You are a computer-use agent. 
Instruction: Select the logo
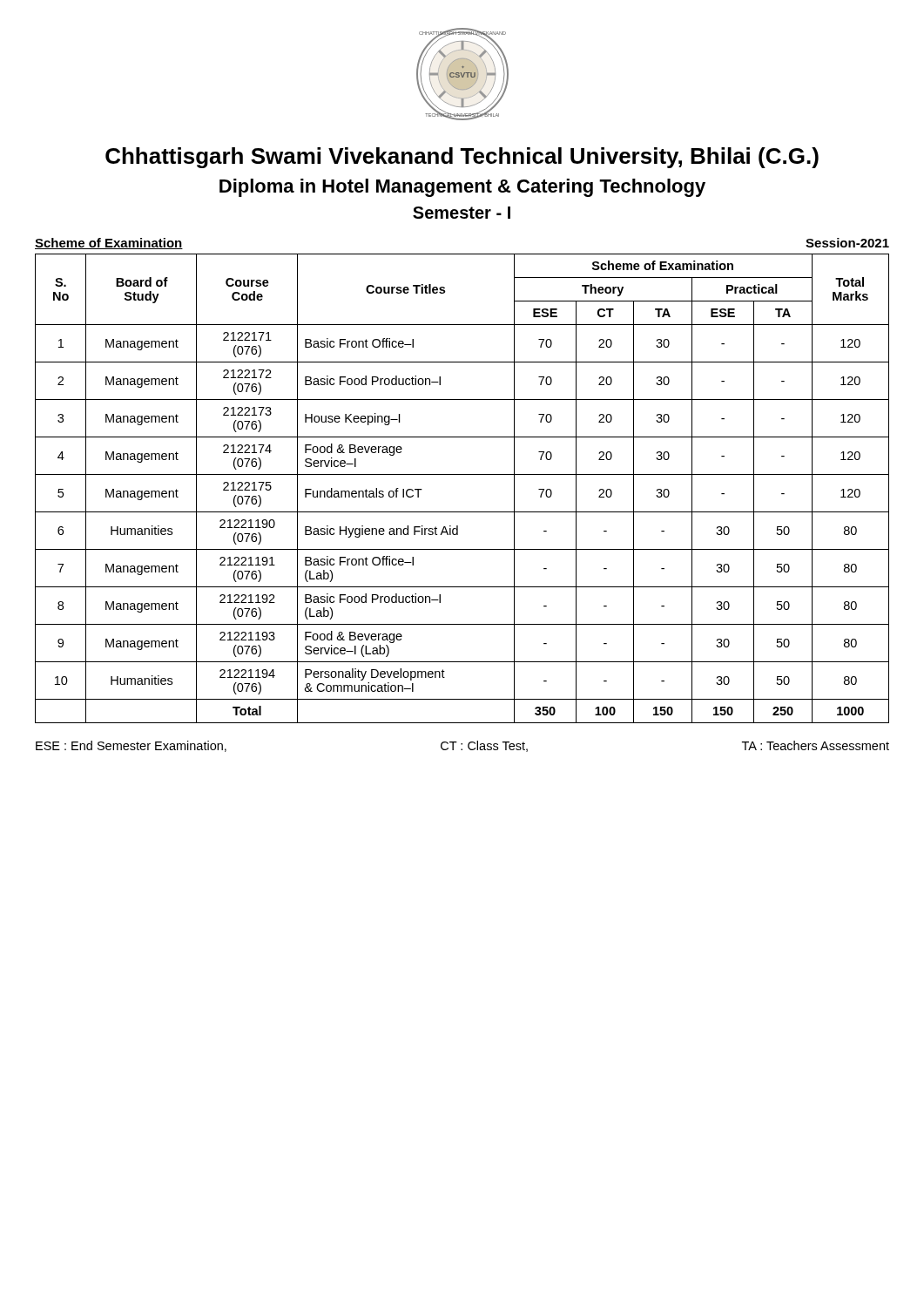pyautogui.click(x=462, y=67)
